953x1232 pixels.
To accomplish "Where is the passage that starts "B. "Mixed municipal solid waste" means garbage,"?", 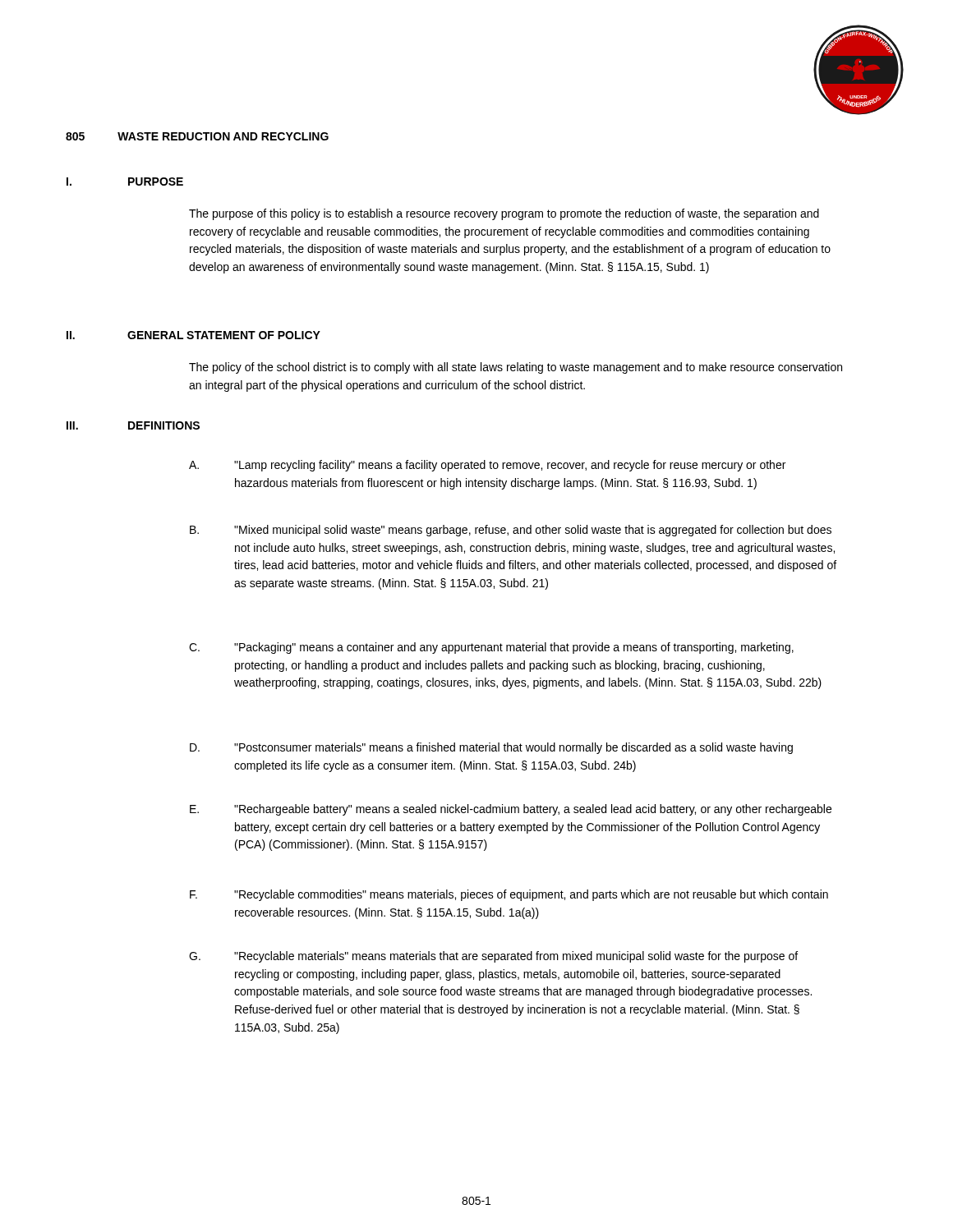I will (454, 557).
